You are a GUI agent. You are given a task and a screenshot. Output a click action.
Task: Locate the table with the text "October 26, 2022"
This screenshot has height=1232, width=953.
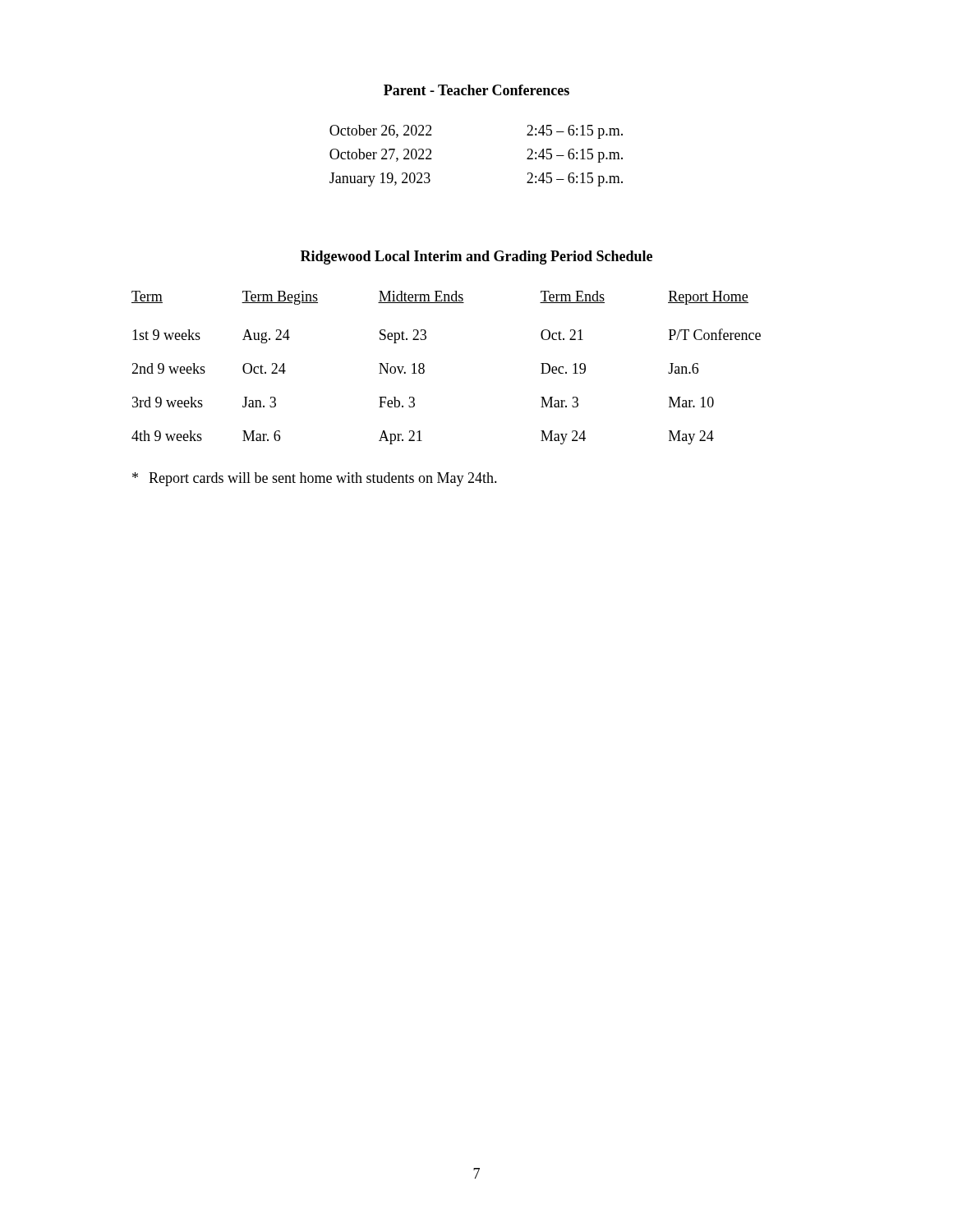click(476, 155)
